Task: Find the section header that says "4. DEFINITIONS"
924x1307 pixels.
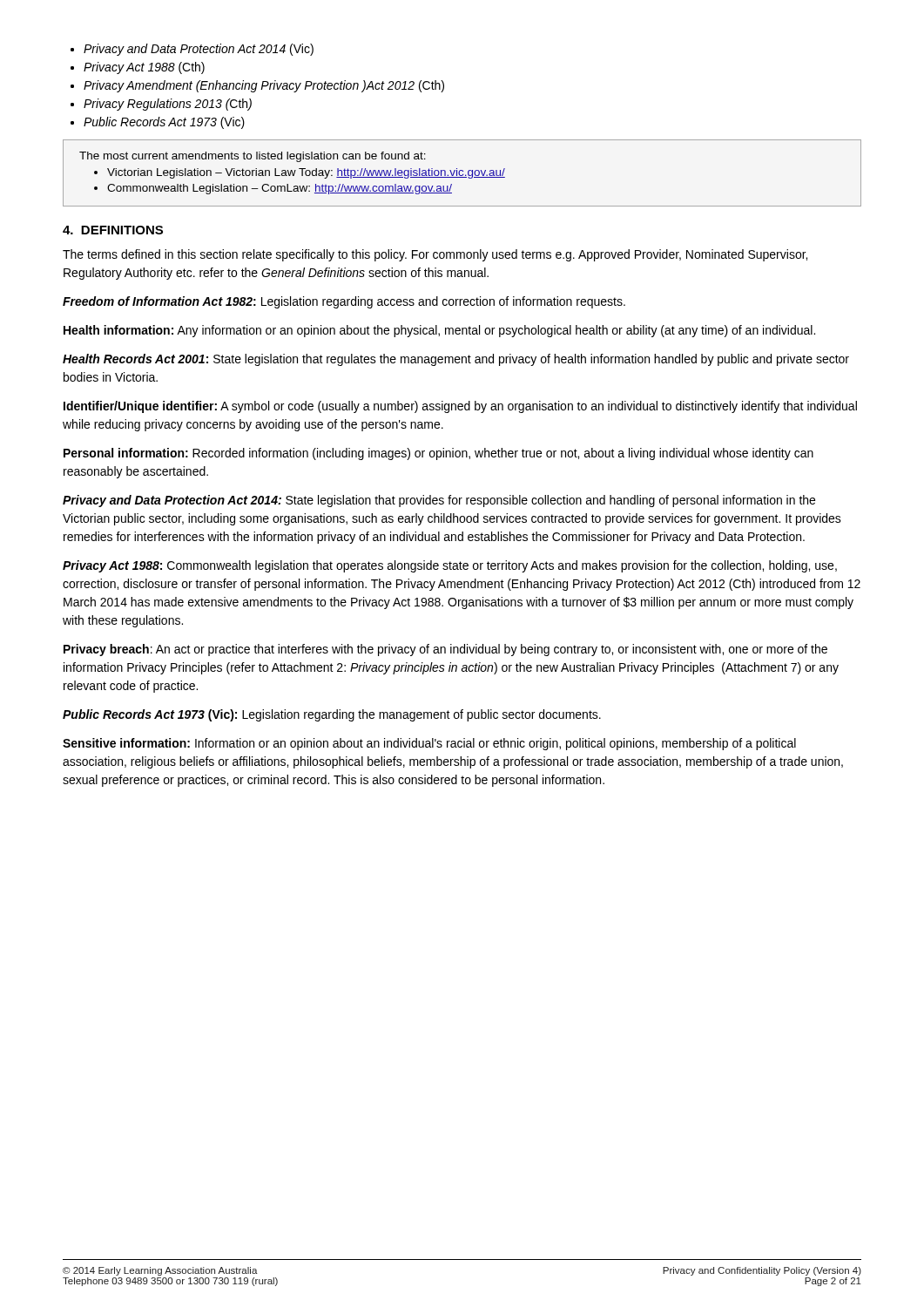Action: (113, 230)
